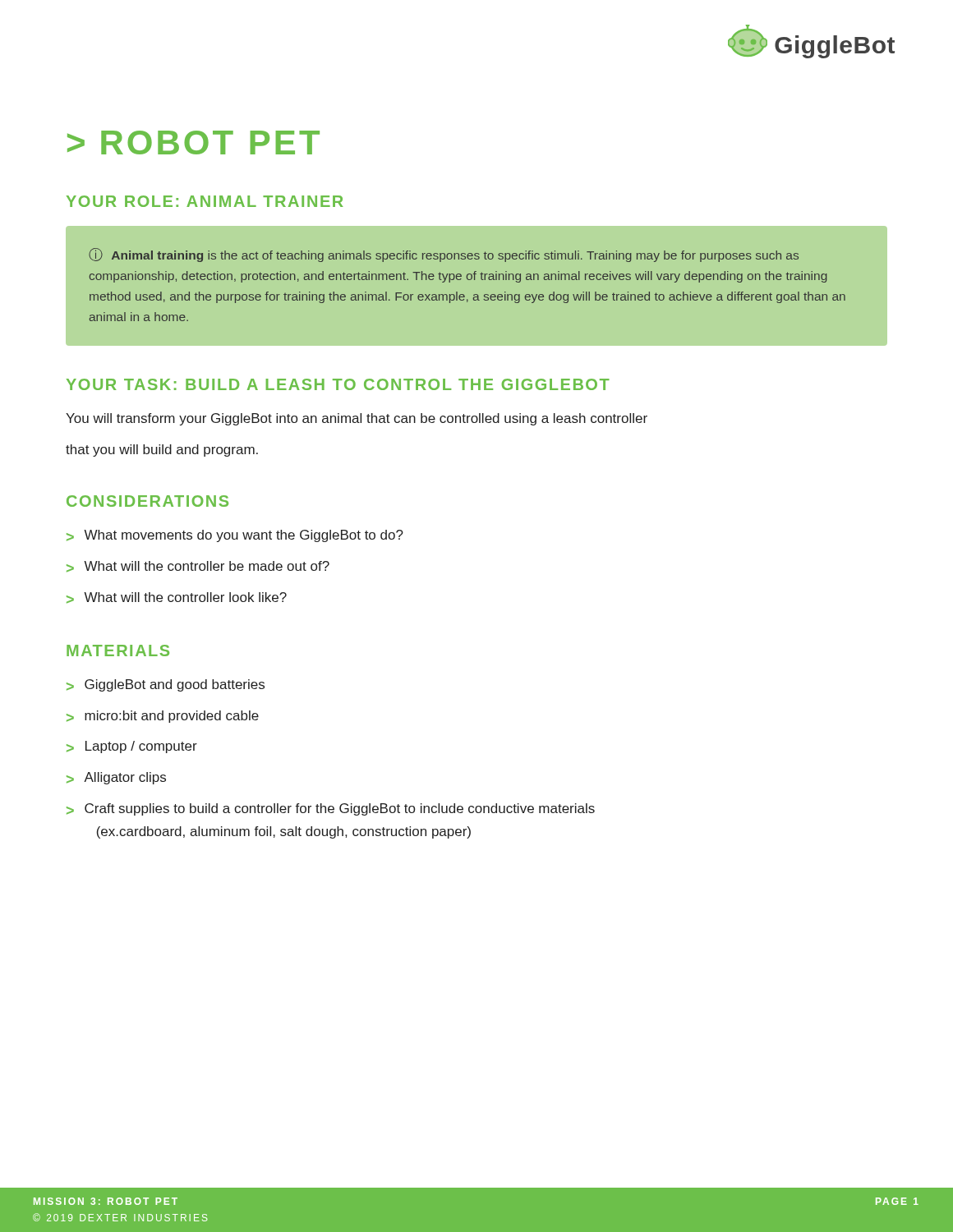Point to the block beginning "> GiggleBot and"
The height and width of the screenshot is (1232, 953).
[x=166, y=685]
